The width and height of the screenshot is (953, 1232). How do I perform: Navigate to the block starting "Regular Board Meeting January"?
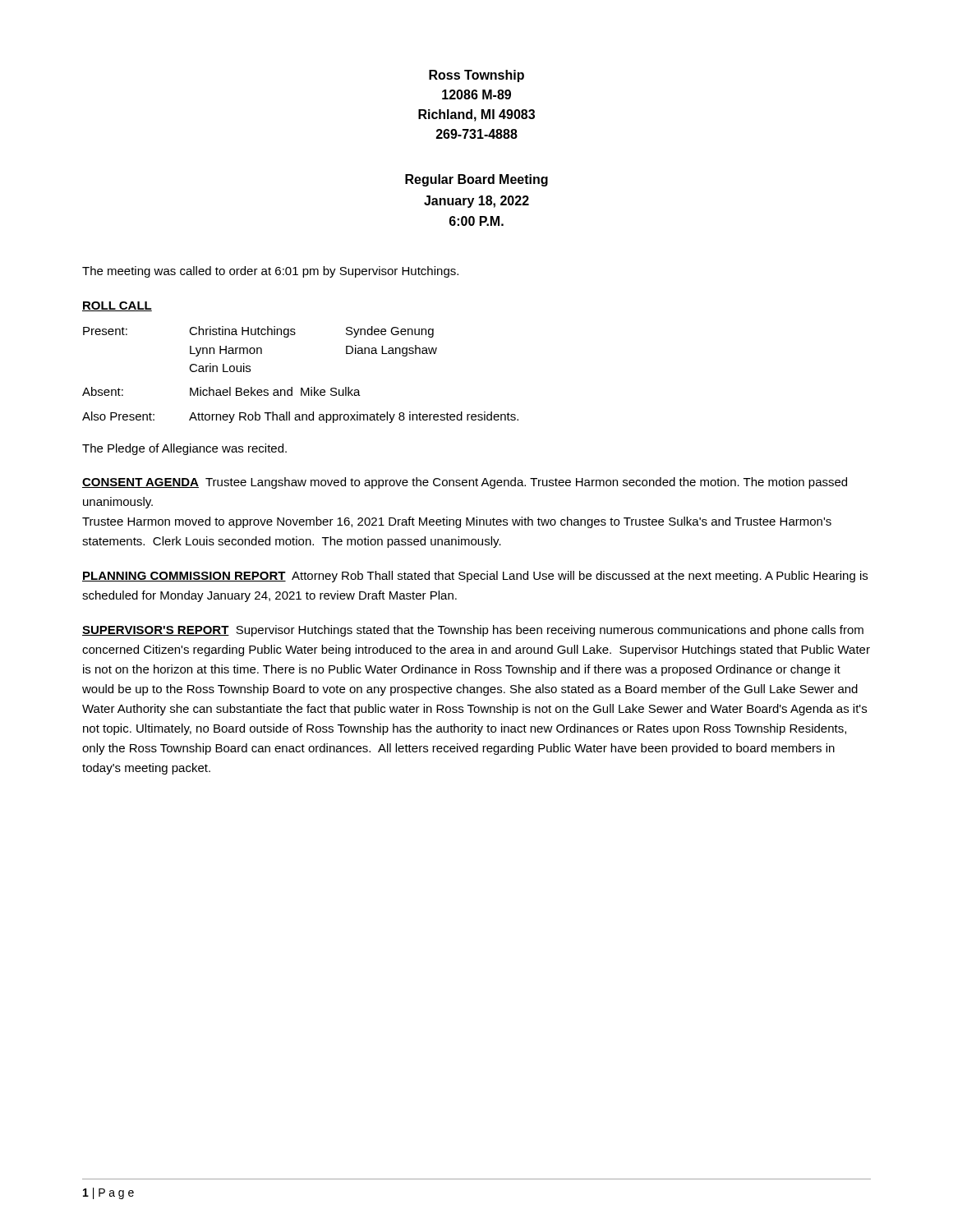pos(476,201)
